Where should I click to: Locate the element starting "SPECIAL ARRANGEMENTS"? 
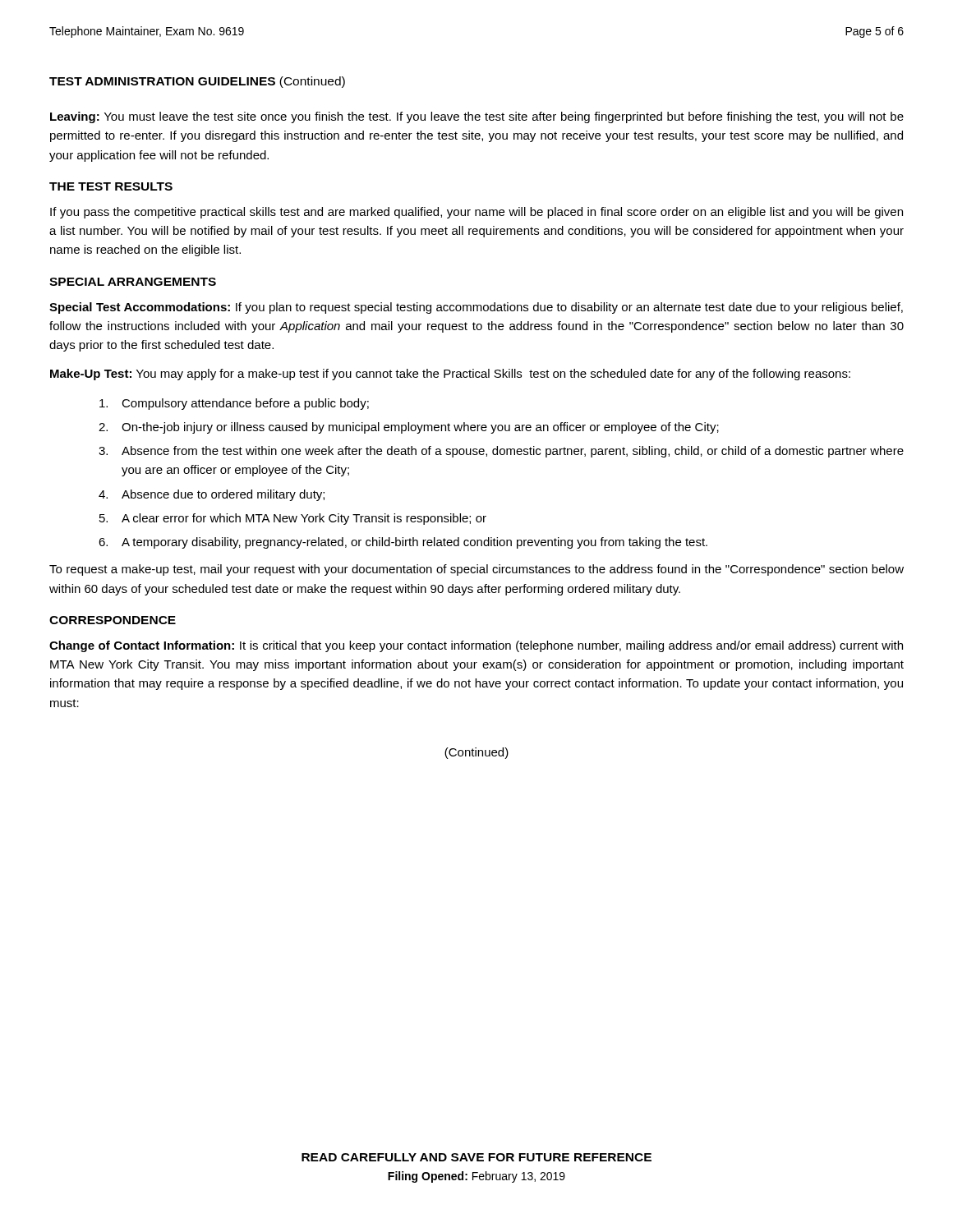(133, 281)
